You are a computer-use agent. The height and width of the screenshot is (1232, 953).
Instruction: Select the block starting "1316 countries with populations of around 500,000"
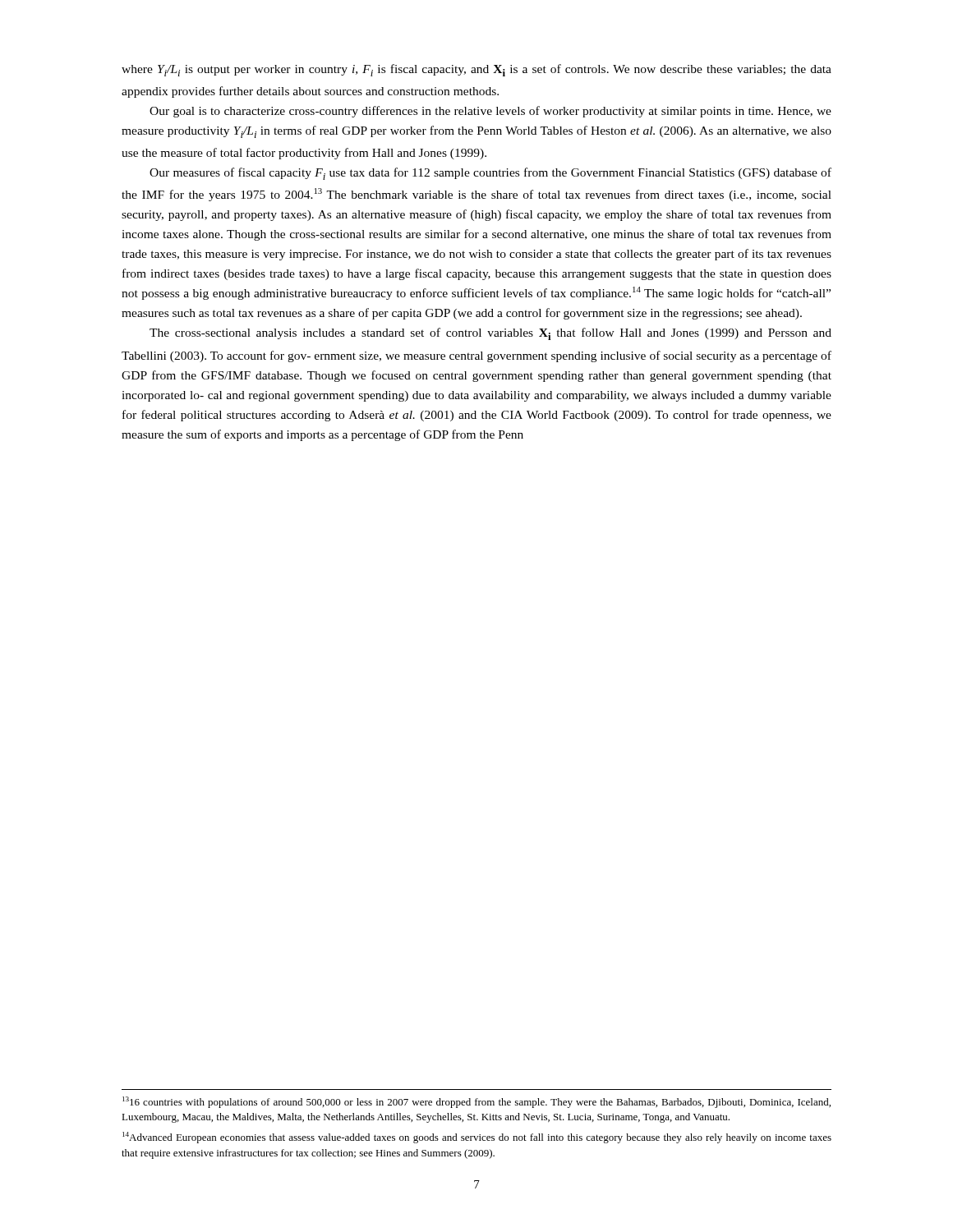tap(476, 1109)
